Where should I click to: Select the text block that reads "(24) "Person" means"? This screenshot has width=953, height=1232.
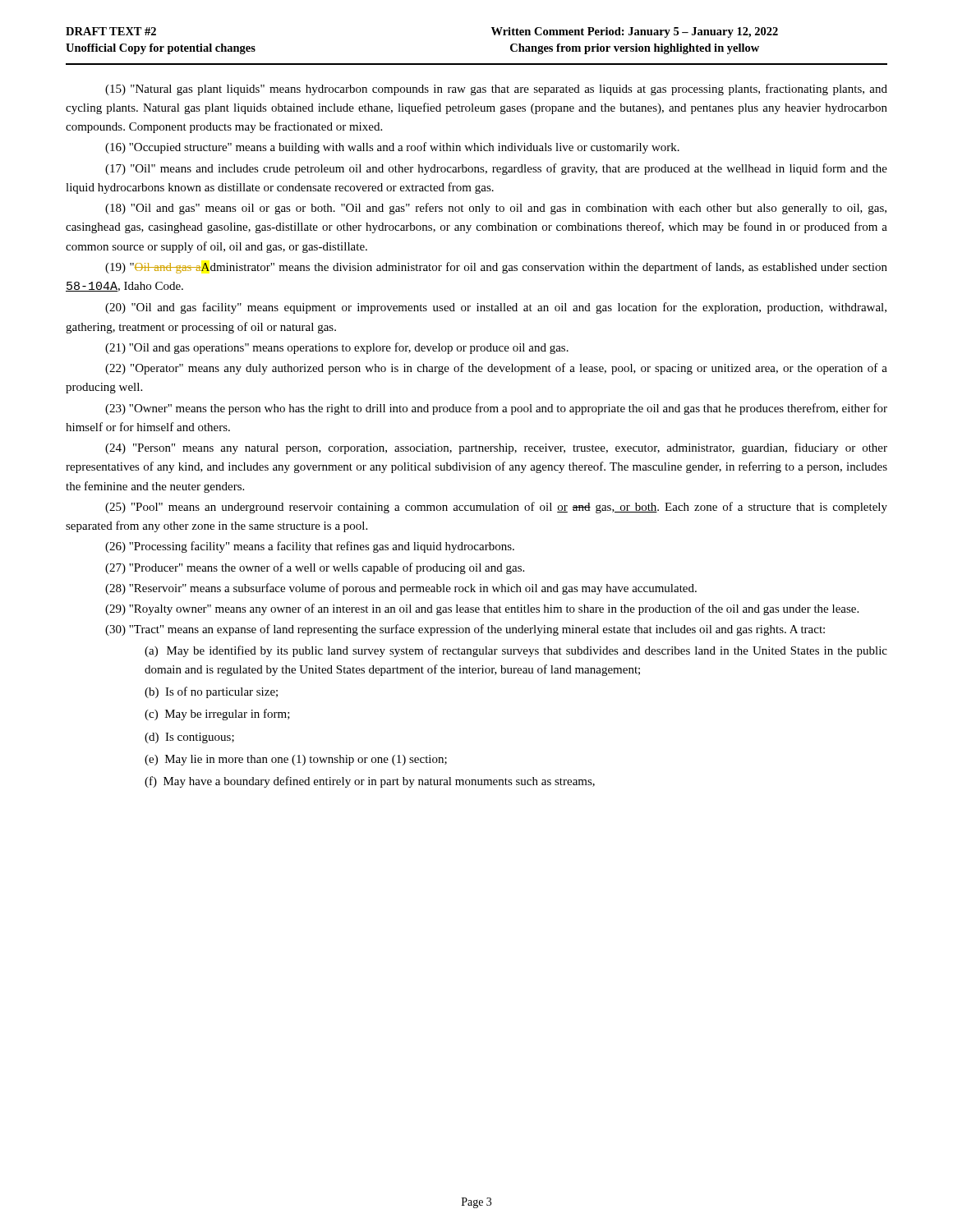[x=476, y=467]
